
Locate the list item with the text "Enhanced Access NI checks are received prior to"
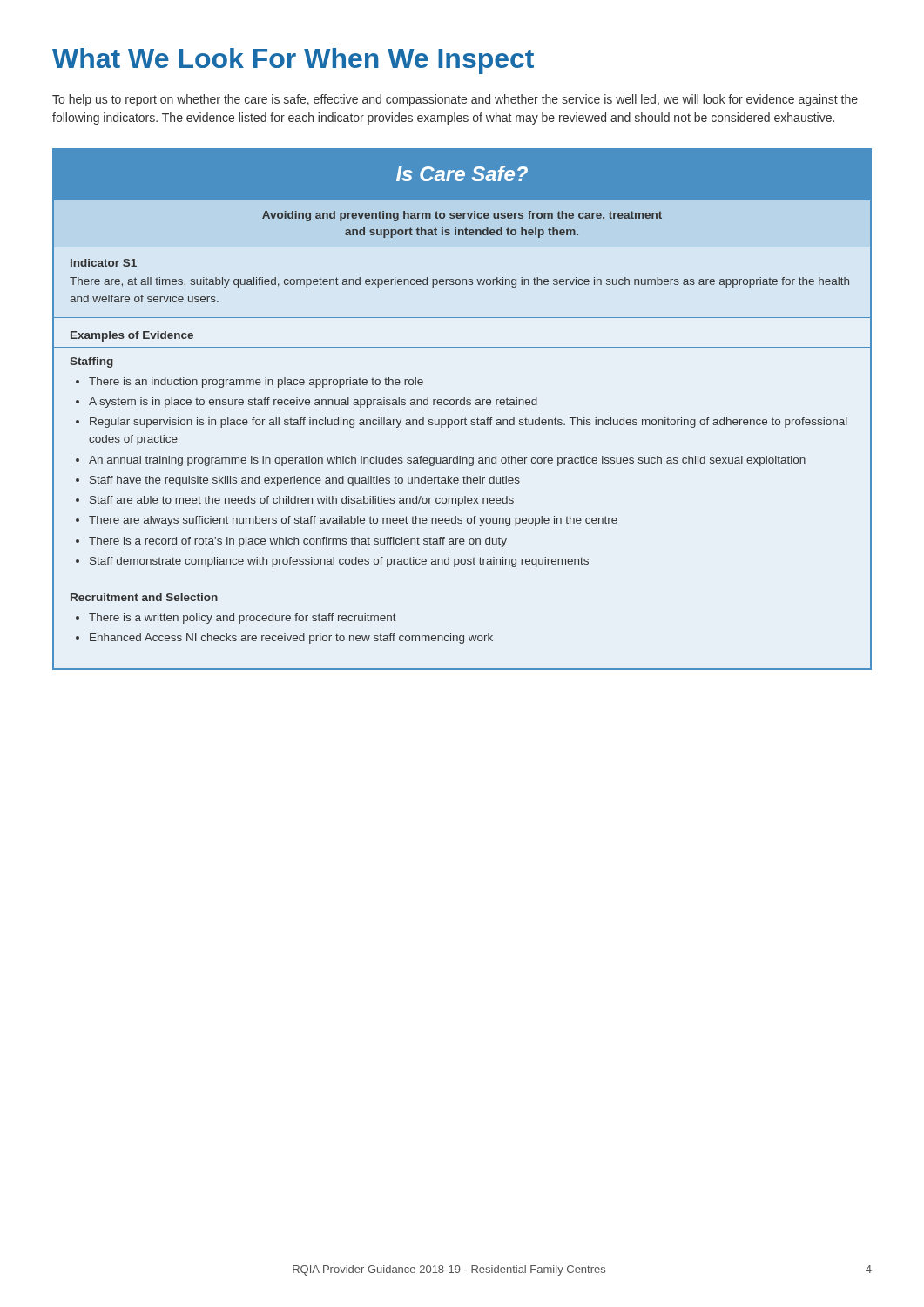coord(291,638)
